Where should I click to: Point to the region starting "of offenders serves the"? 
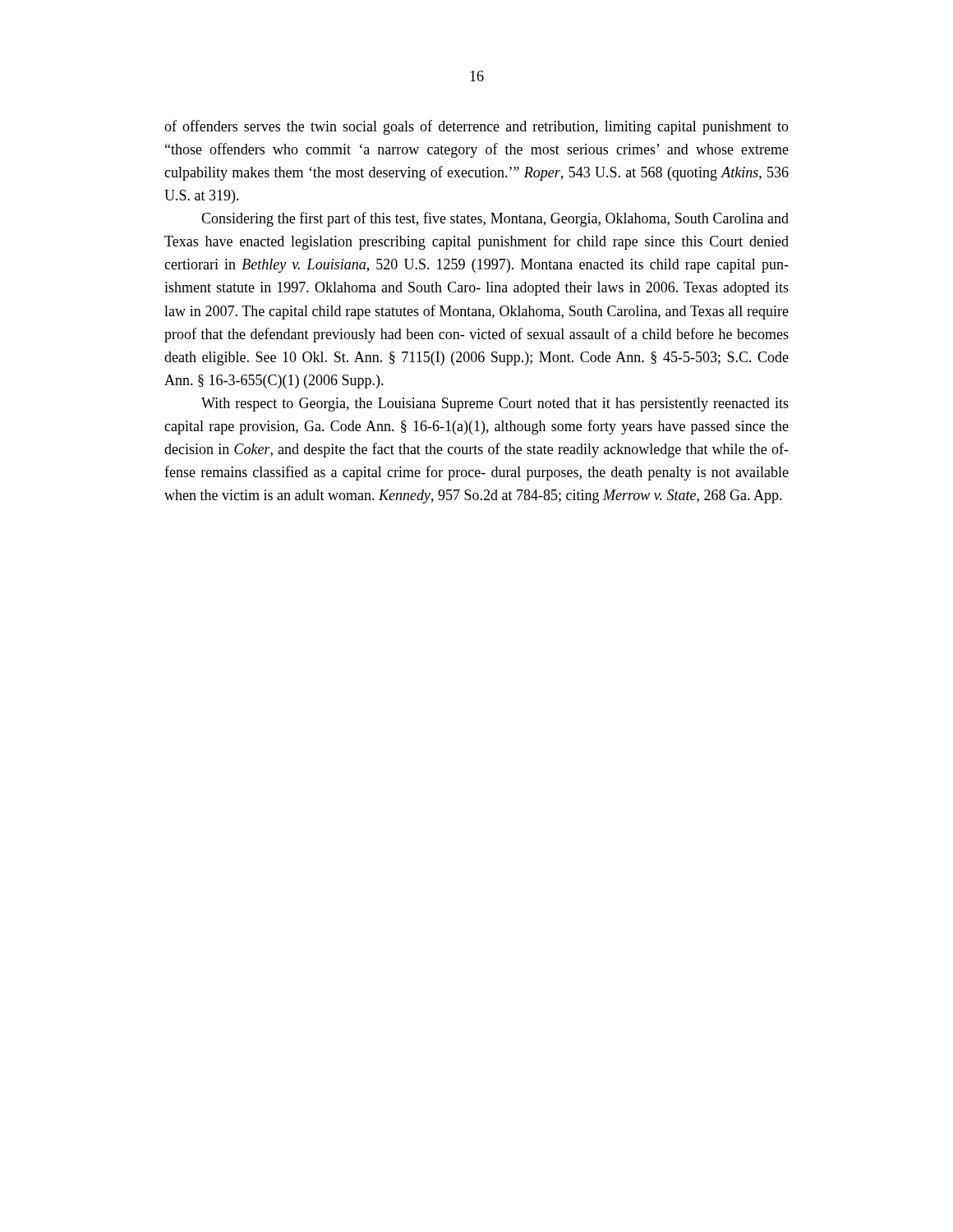[476, 161]
